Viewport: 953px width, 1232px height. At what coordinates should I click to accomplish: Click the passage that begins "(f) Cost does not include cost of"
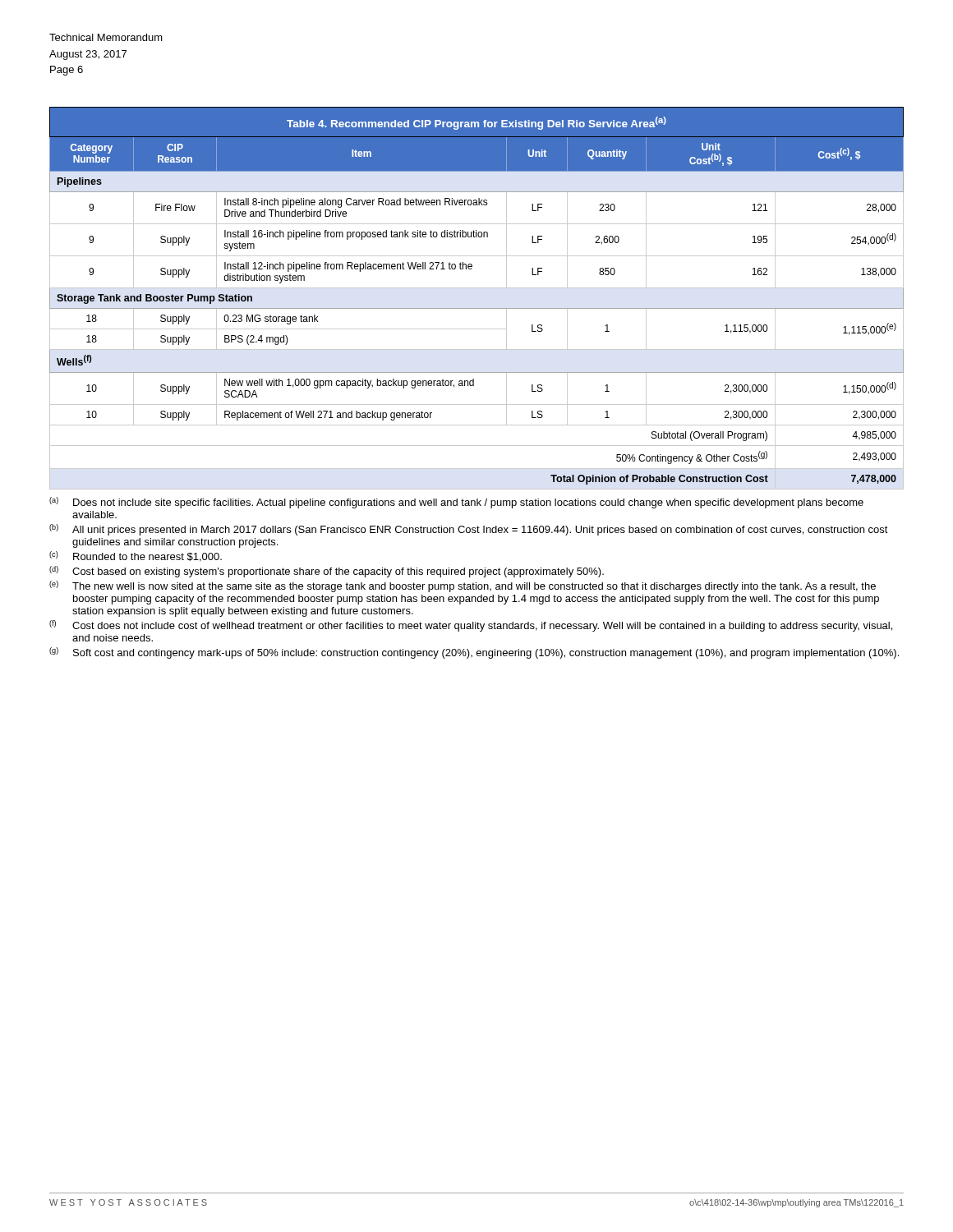click(x=476, y=631)
